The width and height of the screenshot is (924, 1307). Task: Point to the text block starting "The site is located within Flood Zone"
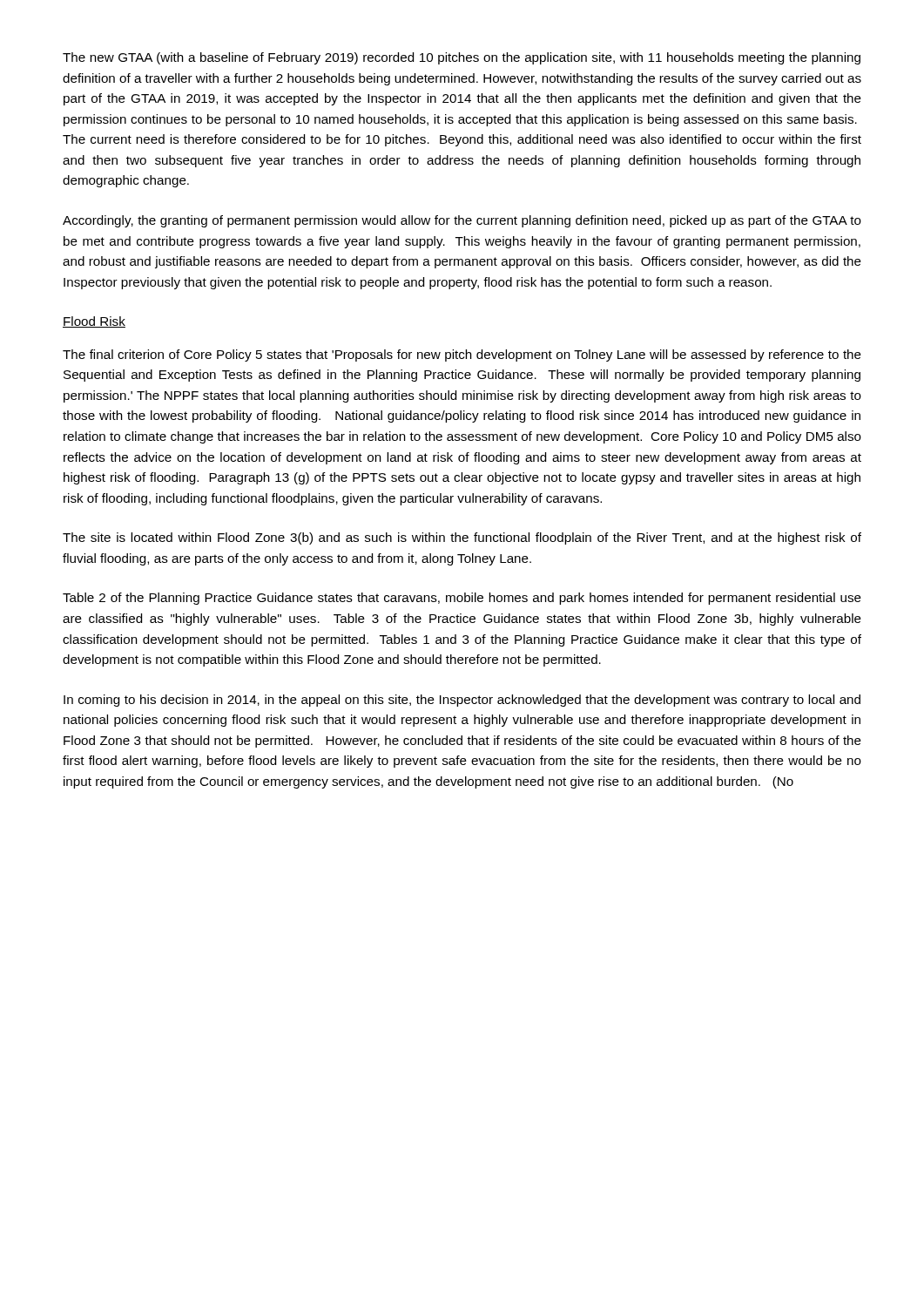[462, 548]
